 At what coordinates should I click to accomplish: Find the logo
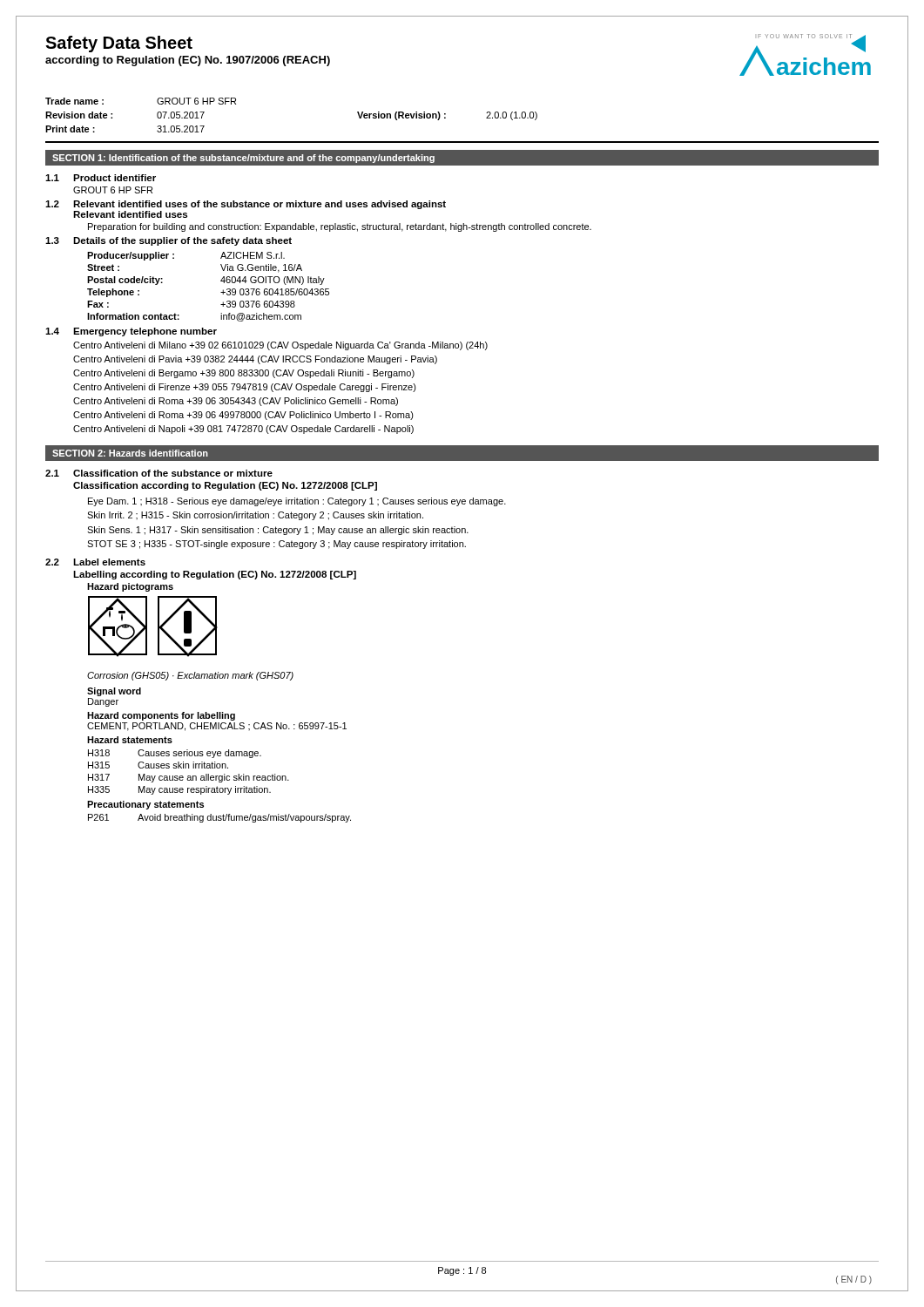coord(796,58)
